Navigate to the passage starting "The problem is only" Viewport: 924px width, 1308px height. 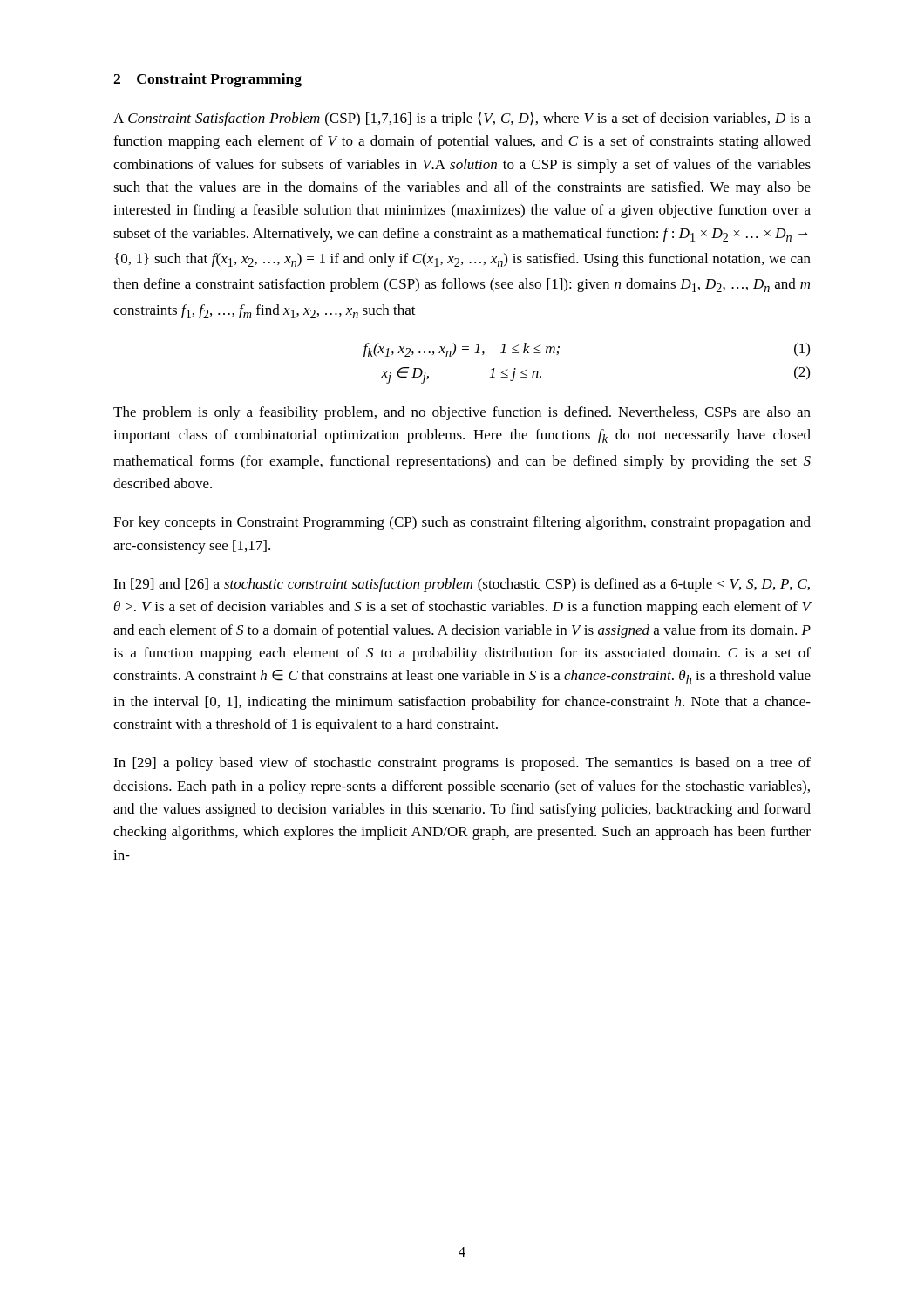pyautogui.click(x=462, y=448)
